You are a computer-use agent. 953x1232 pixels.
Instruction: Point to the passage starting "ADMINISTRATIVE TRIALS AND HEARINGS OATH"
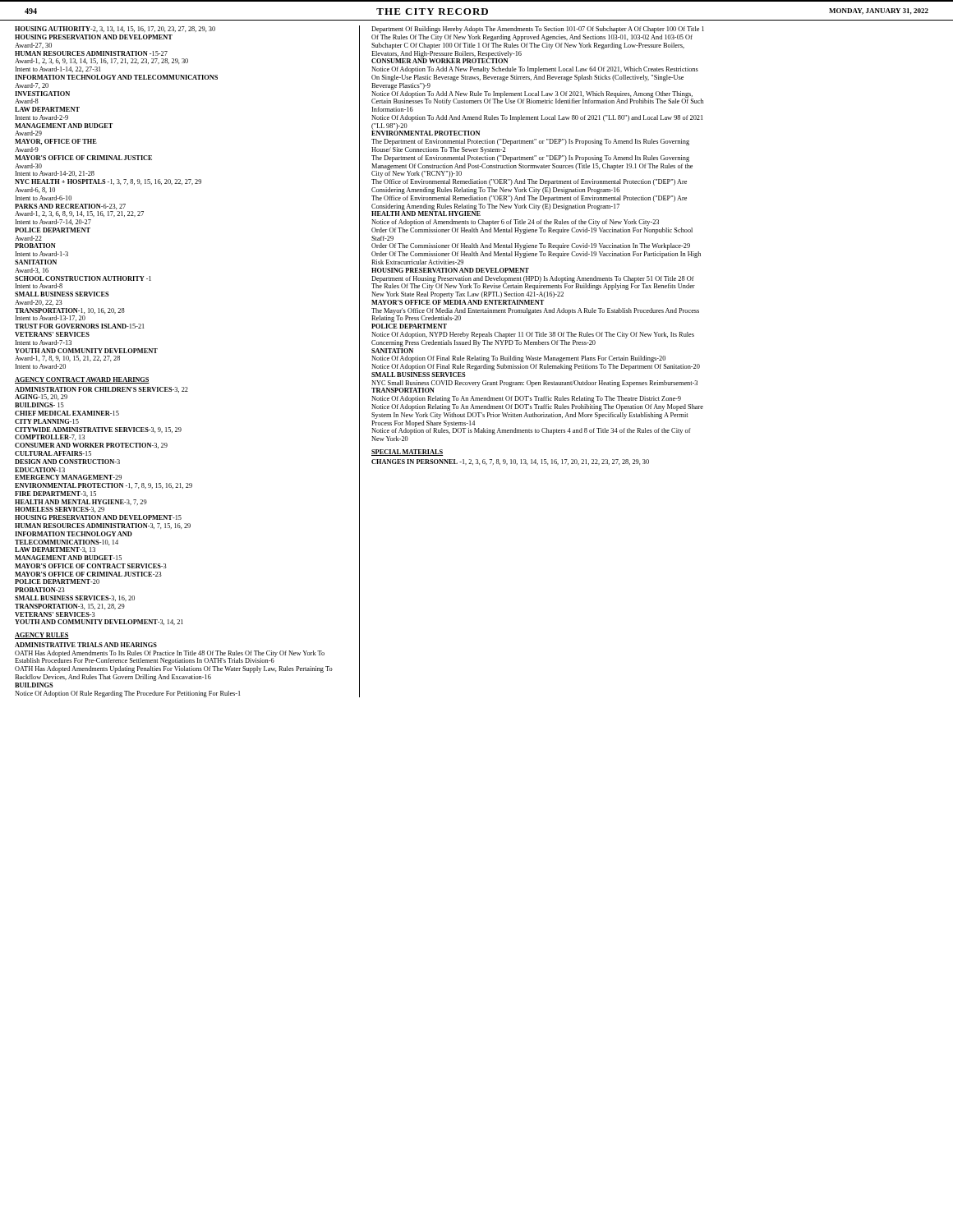tap(181, 670)
